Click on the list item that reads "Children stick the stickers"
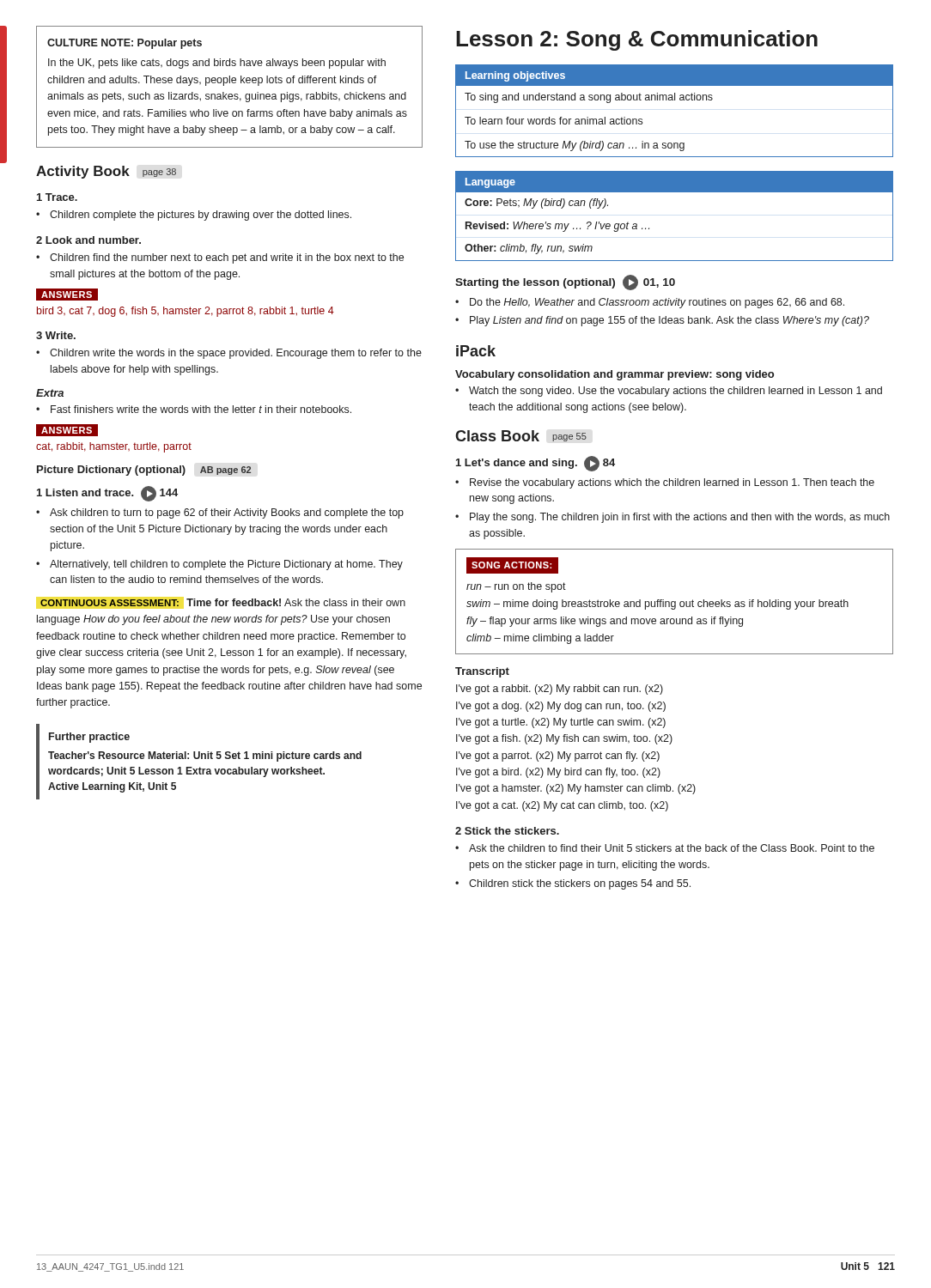931x1288 pixels. pyautogui.click(x=580, y=883)
